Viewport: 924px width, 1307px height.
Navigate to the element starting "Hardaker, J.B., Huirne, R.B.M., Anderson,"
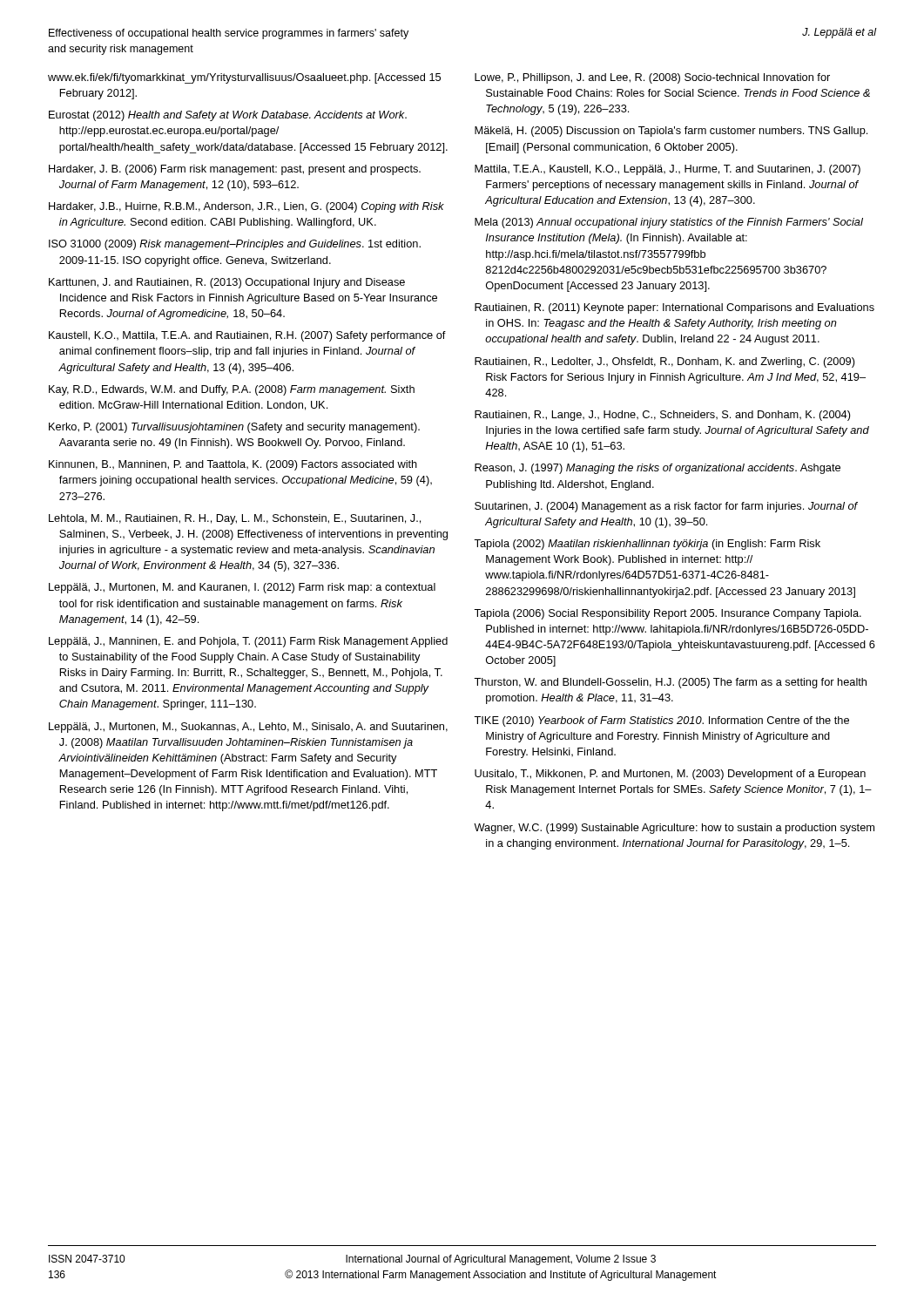pos(246,214)
